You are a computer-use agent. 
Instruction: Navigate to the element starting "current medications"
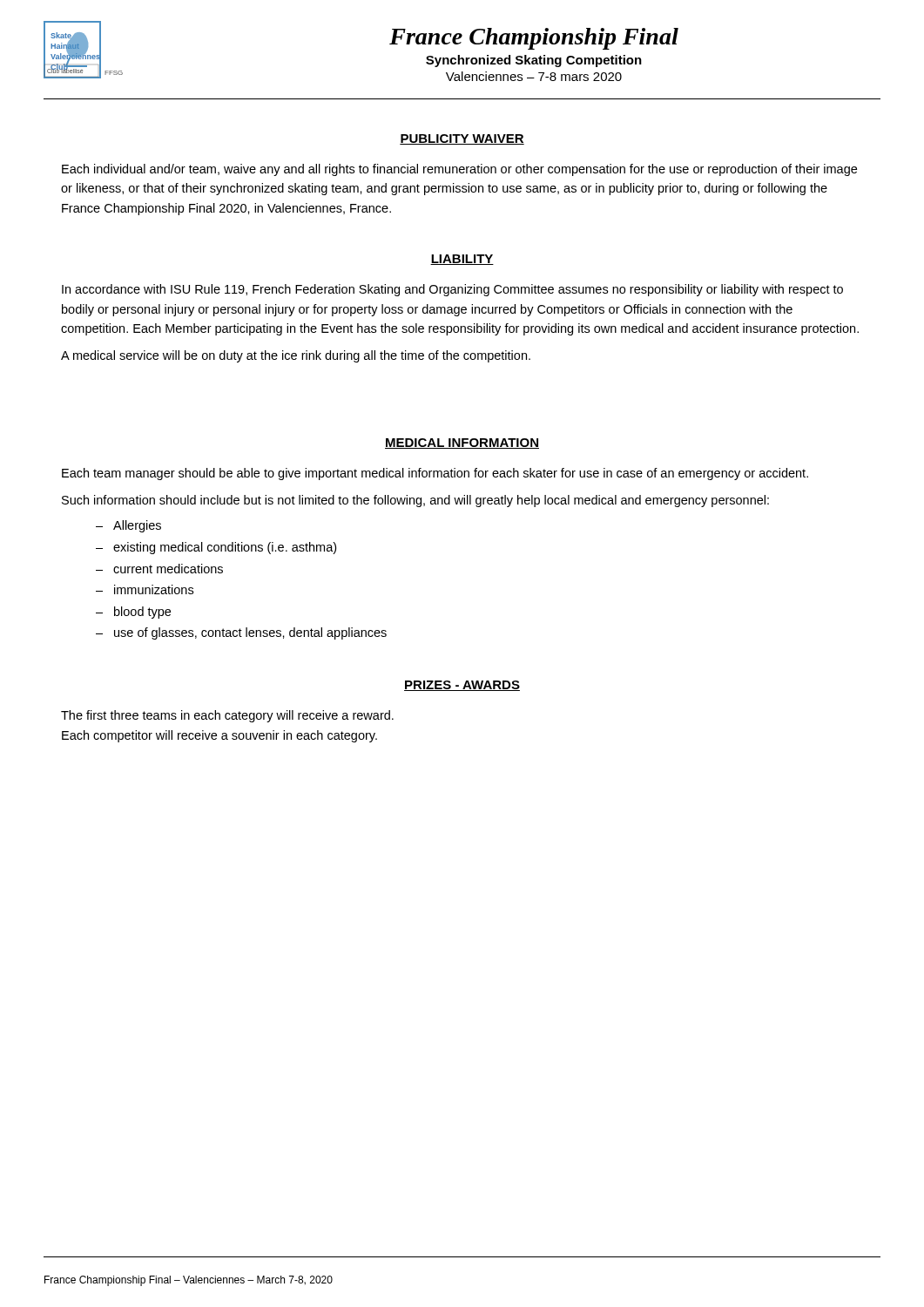click(168, 569)
